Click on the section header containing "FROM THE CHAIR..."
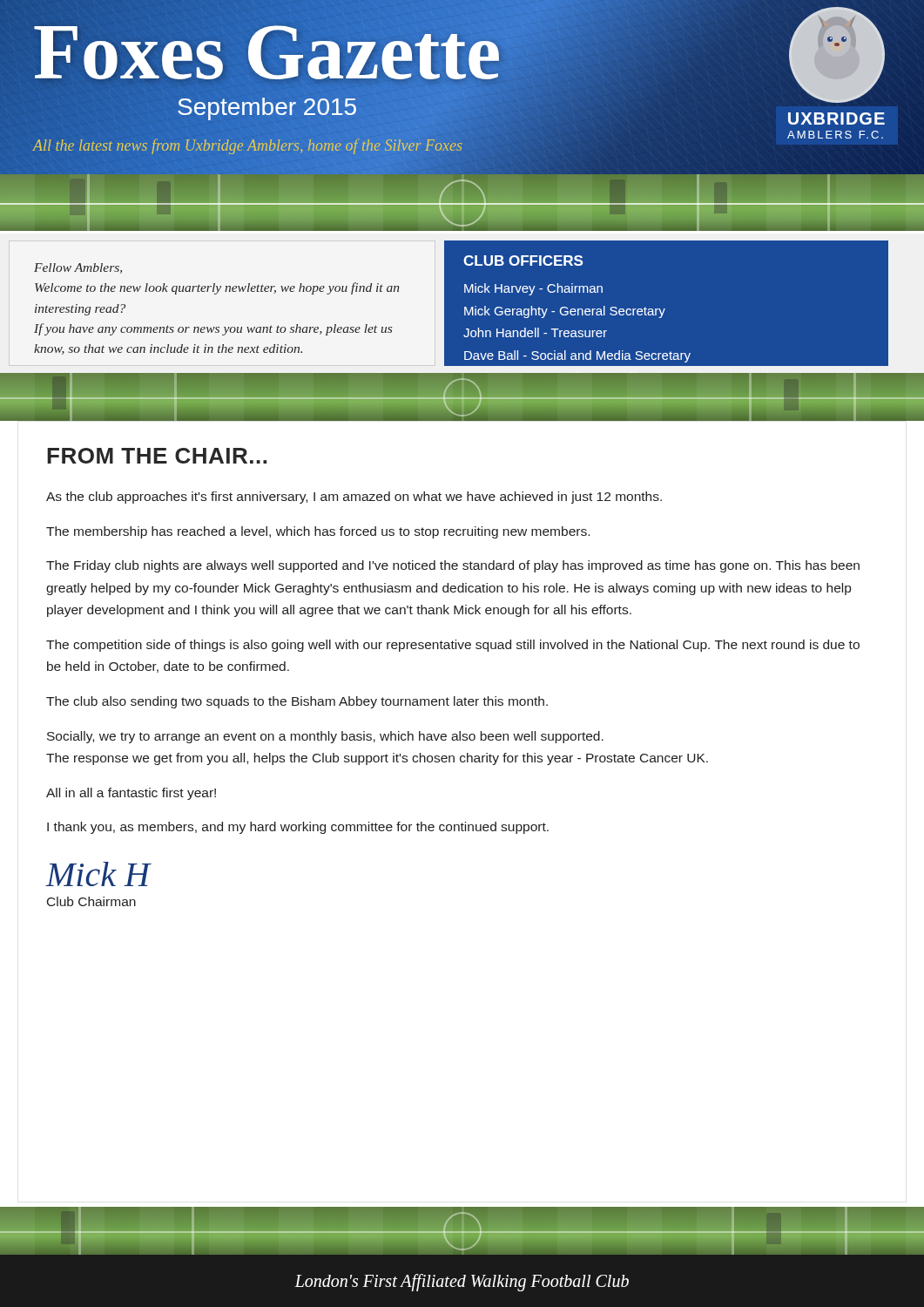The width and height of the screenshot is (924, 1307). pos(157,456)
